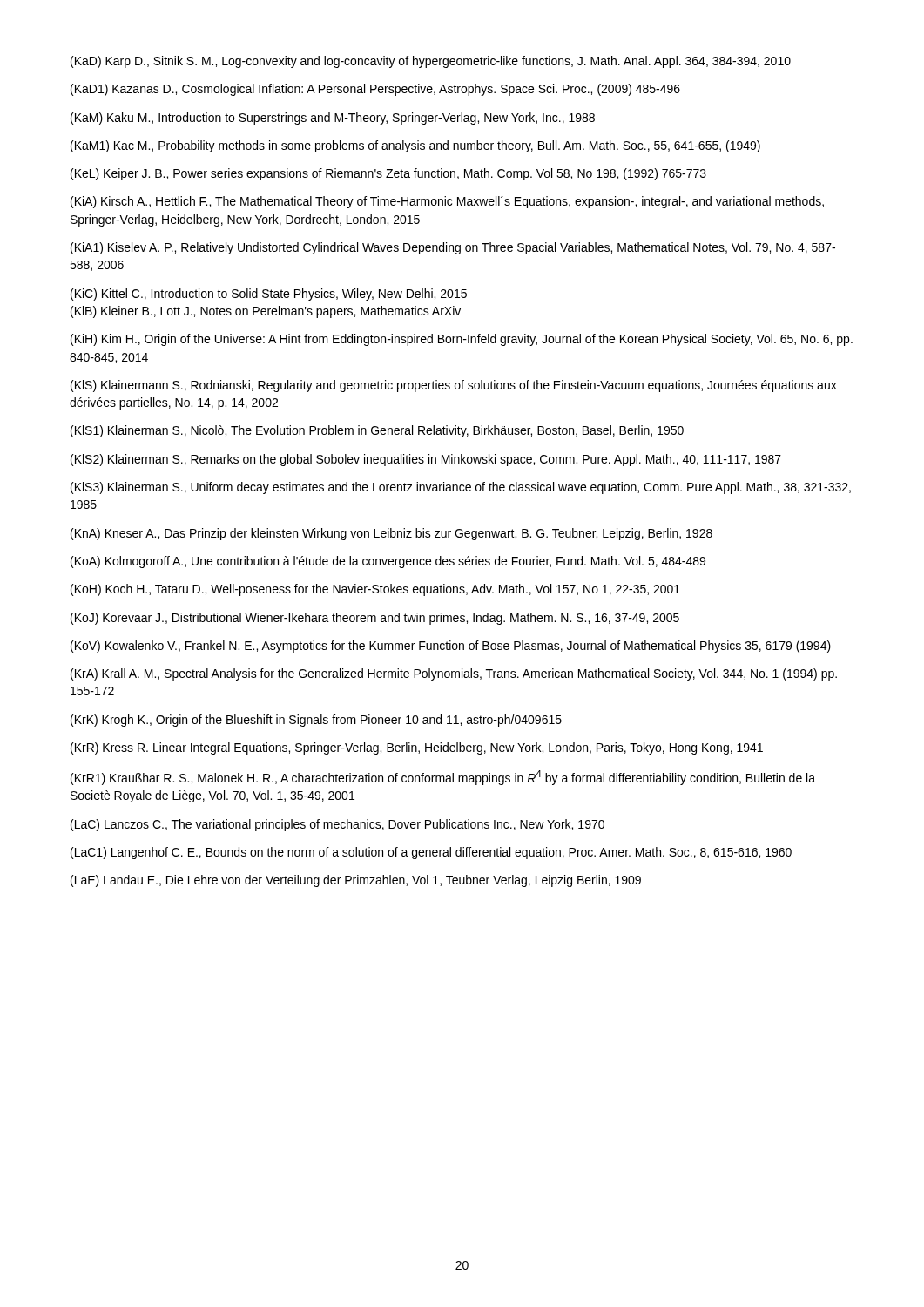Click the passage that begins "(KoH) Koch H., Tataru D., Well-poseness for"
This screenshot has height=1307, width=924.
(x=375, y=589)
